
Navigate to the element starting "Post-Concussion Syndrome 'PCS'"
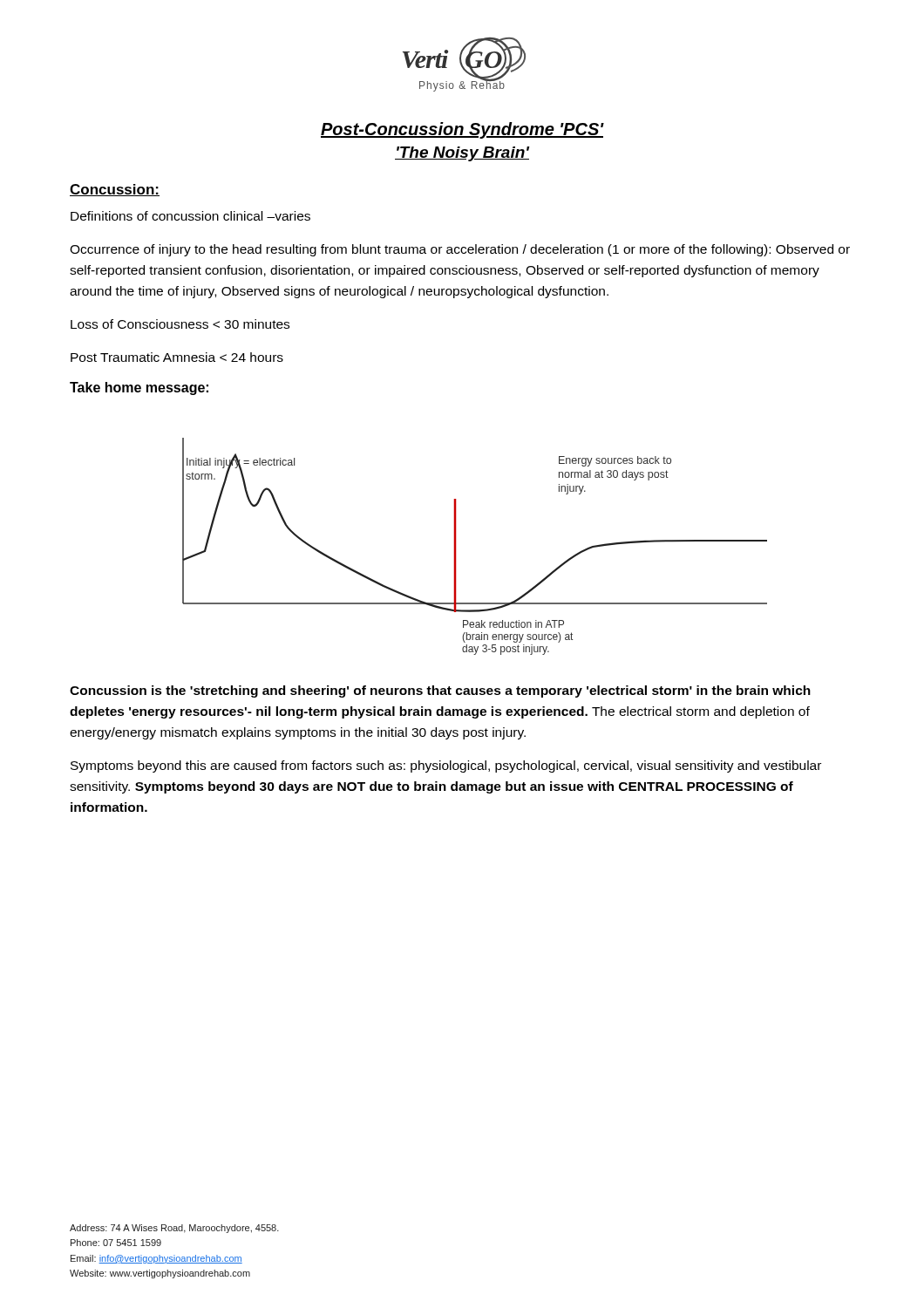pyautogui.click(x=462, y=129)
